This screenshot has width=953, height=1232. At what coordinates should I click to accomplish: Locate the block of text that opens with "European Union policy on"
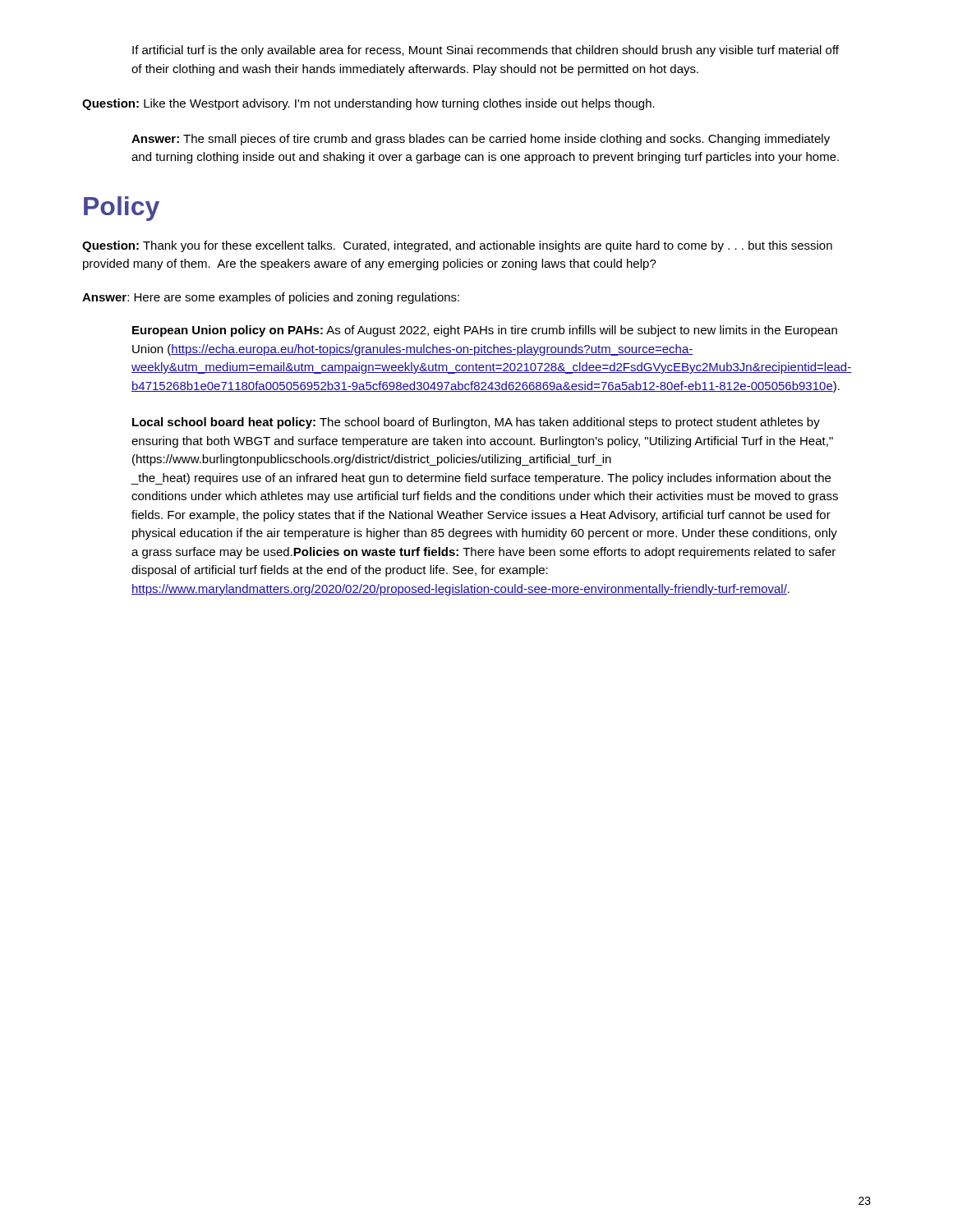click(491, 358)
